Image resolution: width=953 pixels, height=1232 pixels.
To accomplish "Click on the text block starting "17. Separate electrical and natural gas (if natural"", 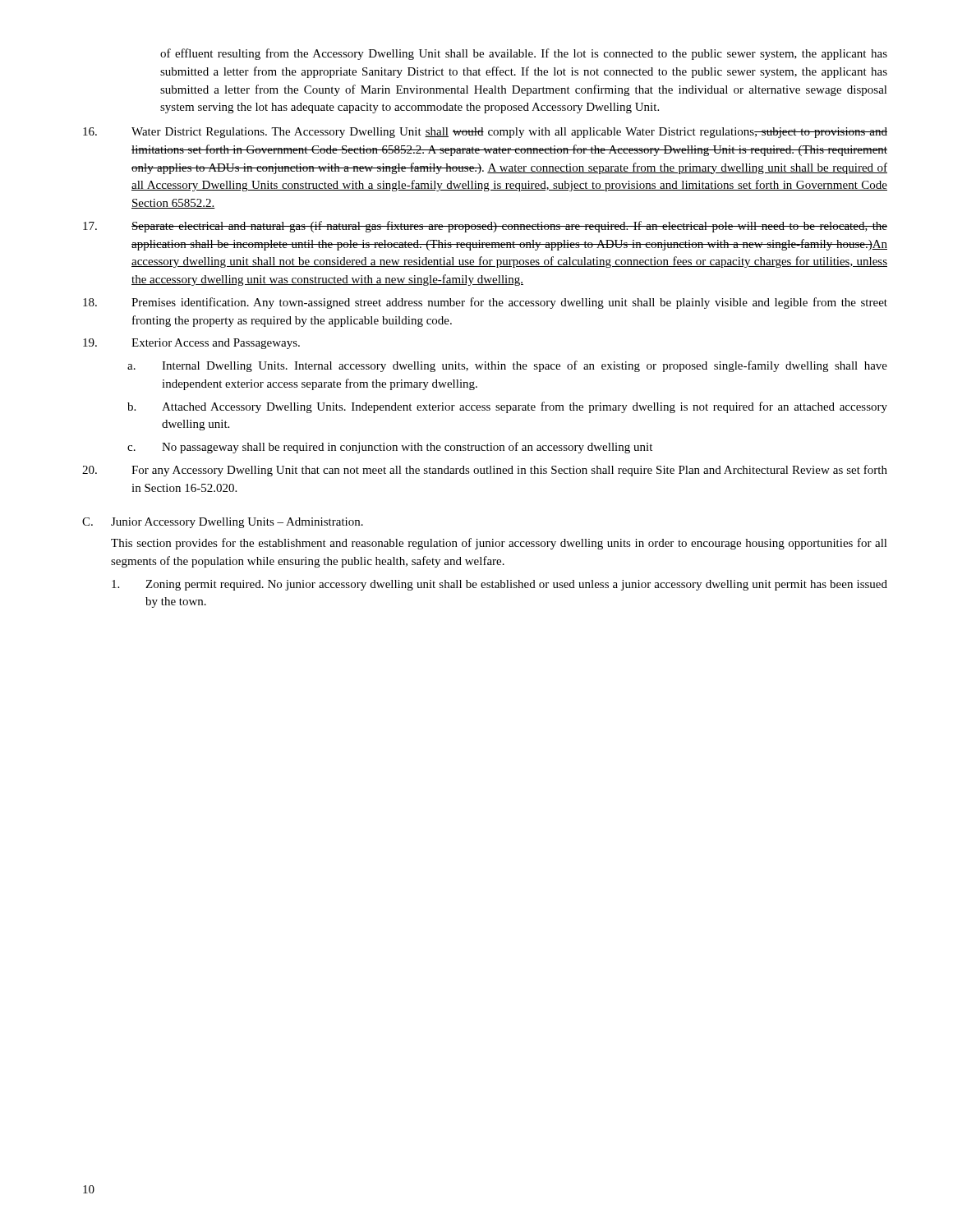I will coord(485,253).
